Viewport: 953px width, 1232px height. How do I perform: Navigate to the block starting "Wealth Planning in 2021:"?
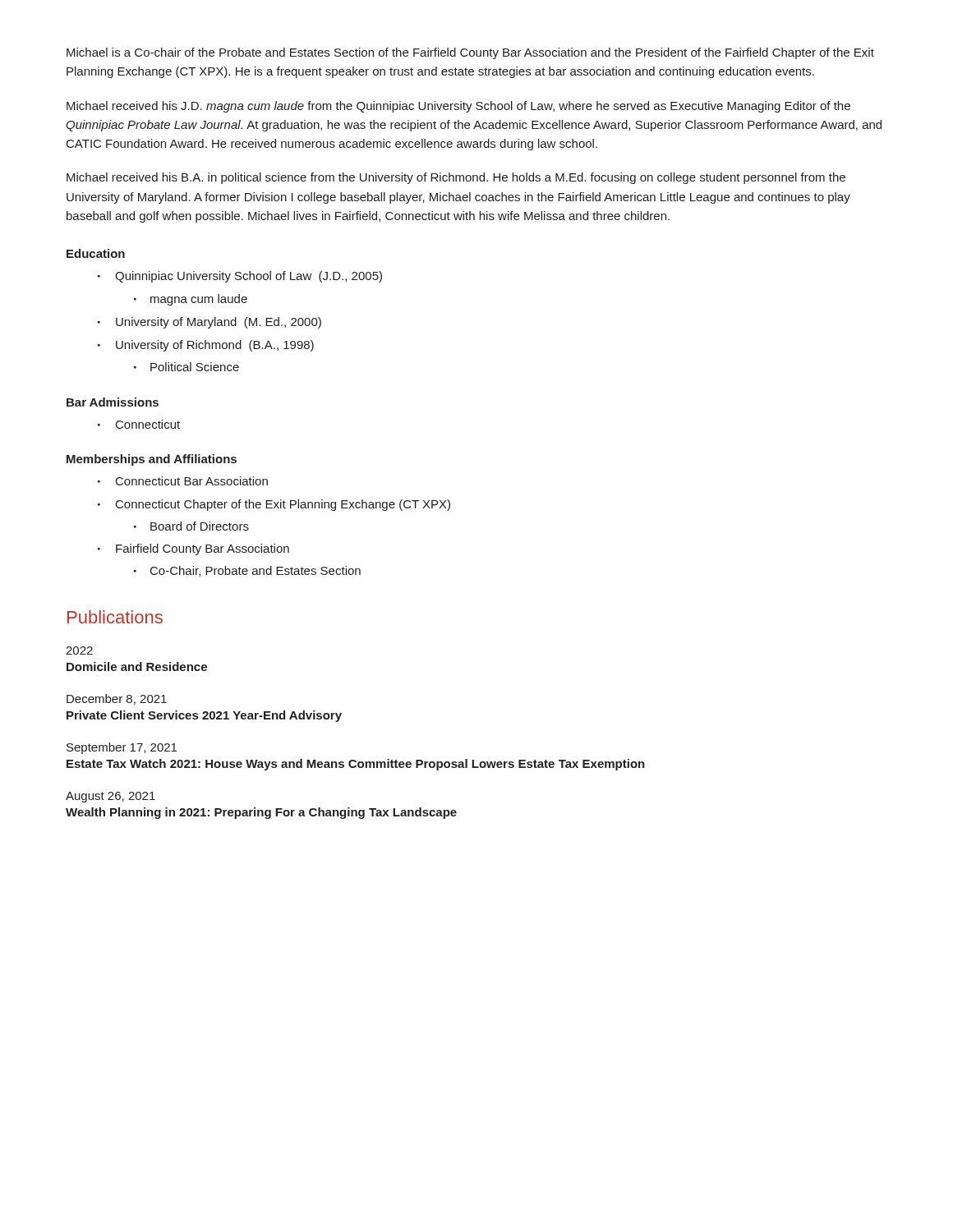pos(261,811)
